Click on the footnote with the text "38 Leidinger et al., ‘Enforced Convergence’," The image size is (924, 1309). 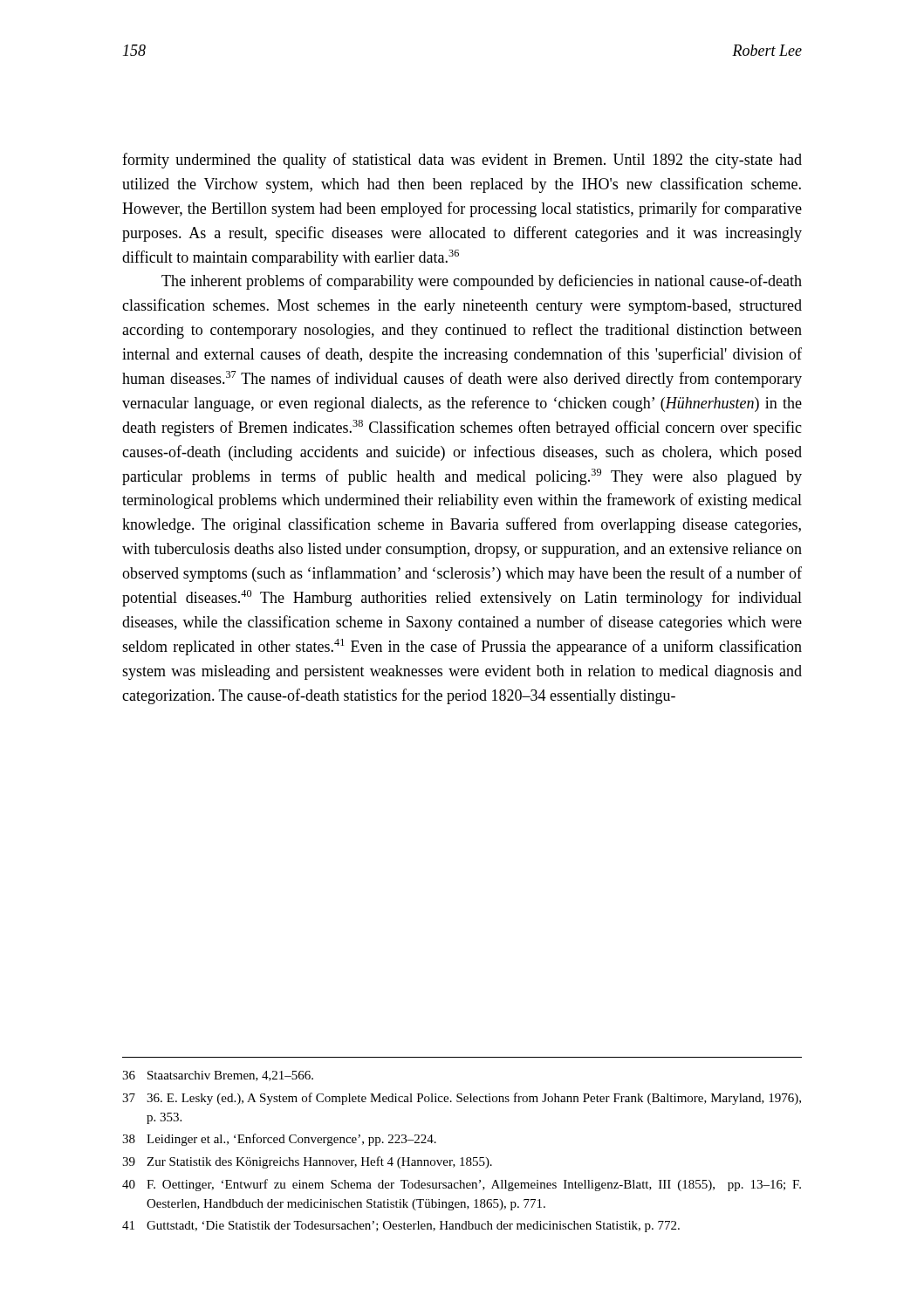click(x=279, y=1140)
